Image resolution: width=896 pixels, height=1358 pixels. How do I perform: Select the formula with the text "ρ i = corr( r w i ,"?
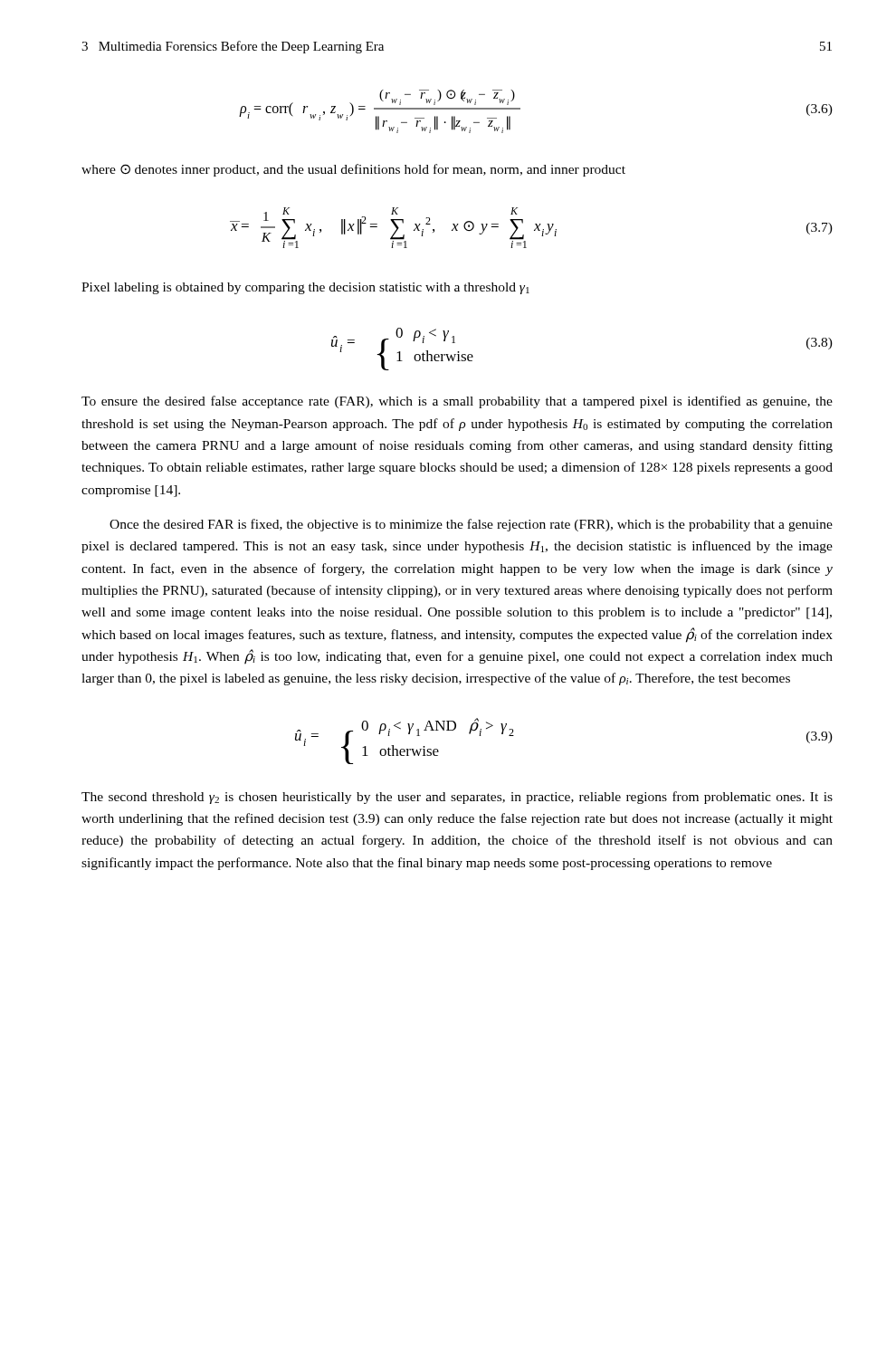536,109
